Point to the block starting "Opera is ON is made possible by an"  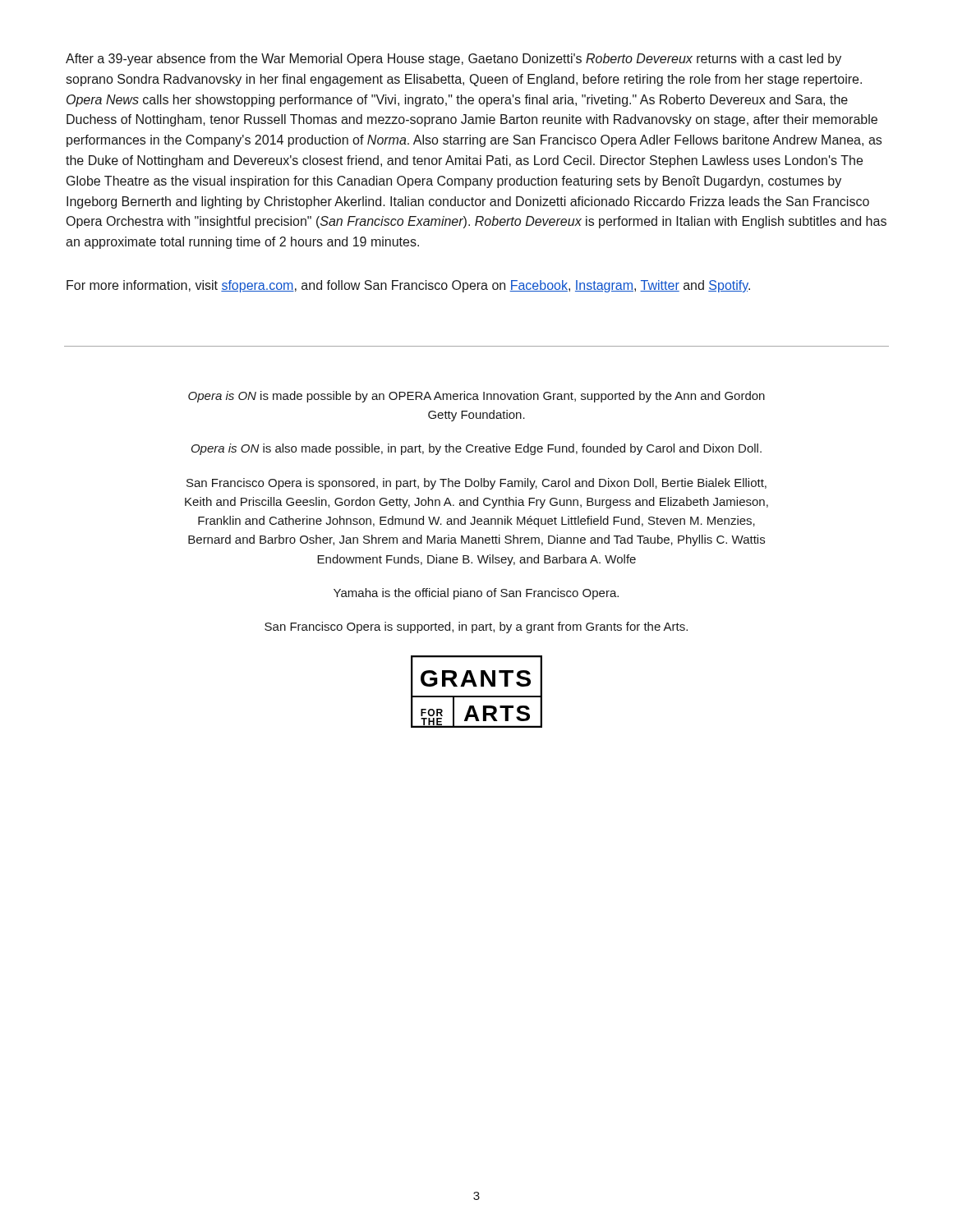click(x=476, y=405)
